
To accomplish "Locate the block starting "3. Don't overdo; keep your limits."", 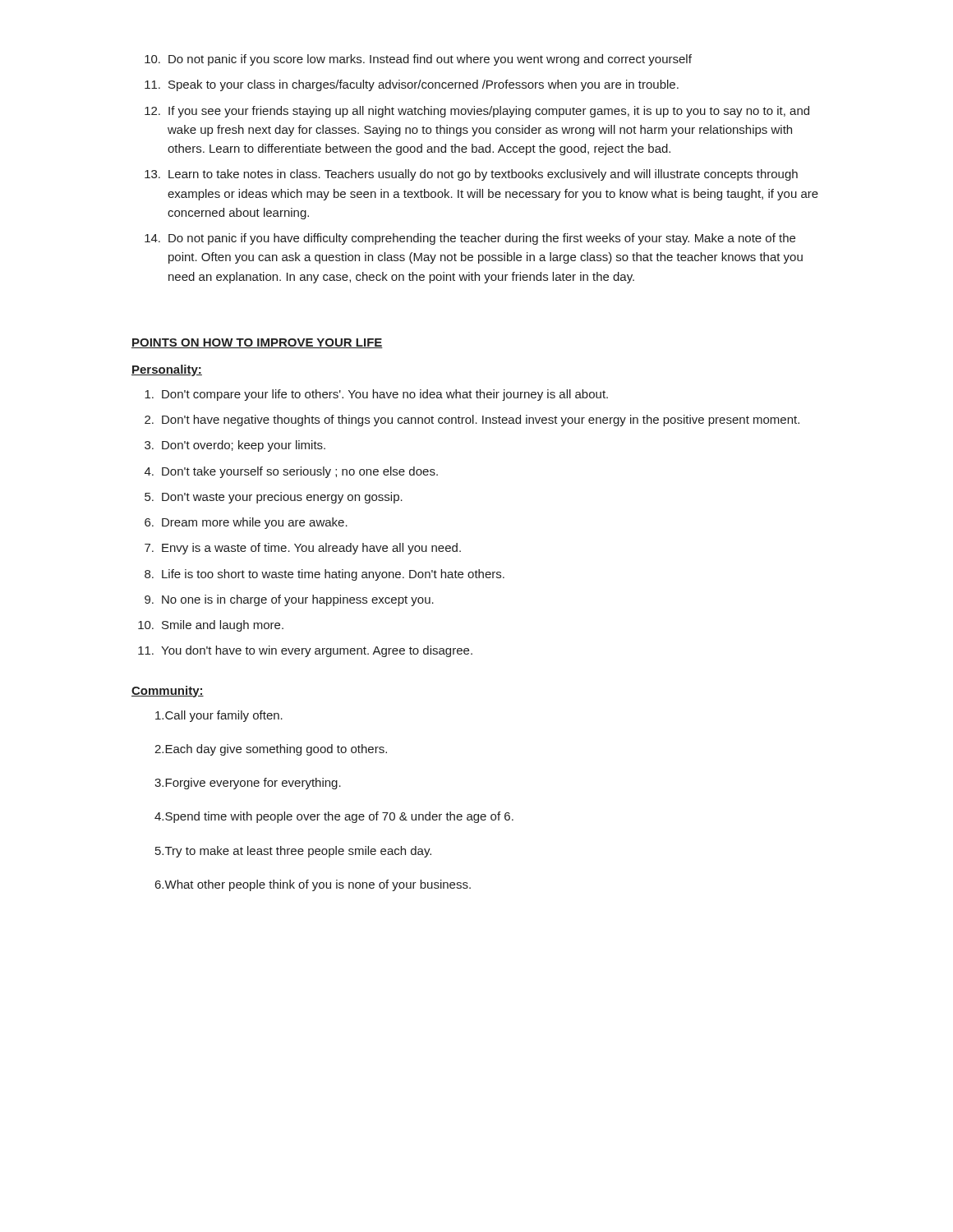I will tap(235, 446).
